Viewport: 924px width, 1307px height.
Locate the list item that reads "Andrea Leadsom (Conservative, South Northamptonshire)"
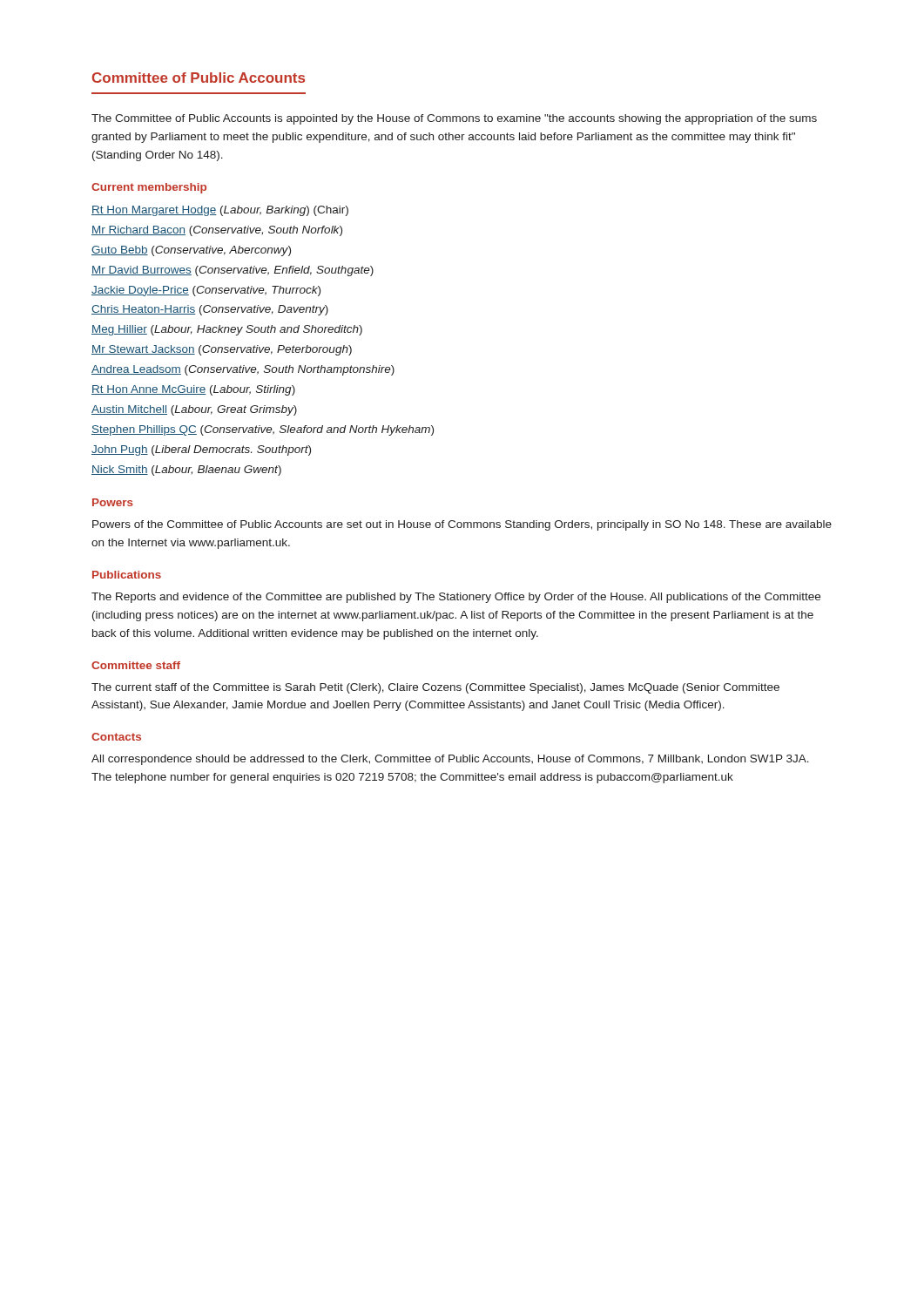243,369
